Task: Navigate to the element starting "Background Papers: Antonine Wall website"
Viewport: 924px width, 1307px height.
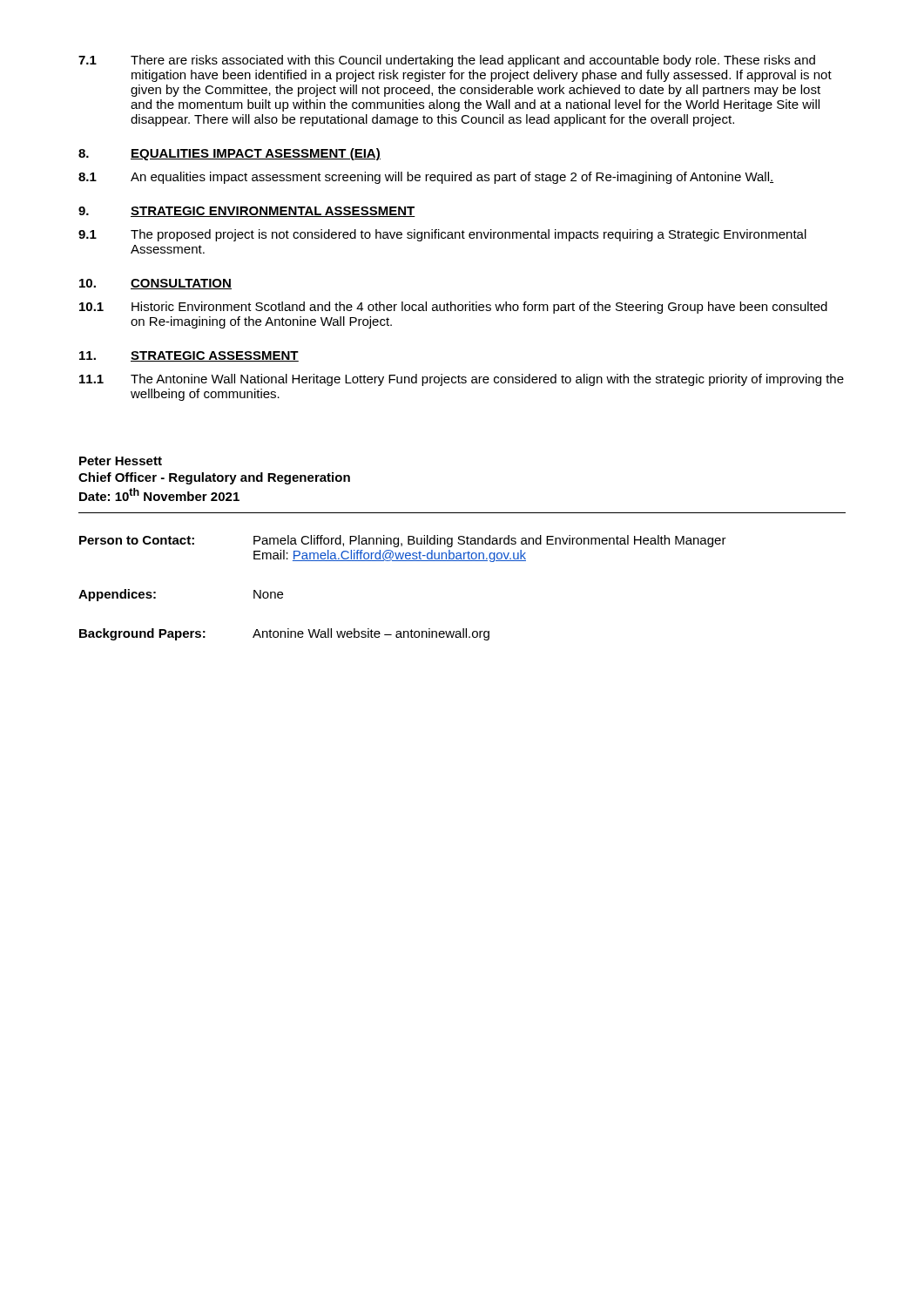Action: [462, 633]
